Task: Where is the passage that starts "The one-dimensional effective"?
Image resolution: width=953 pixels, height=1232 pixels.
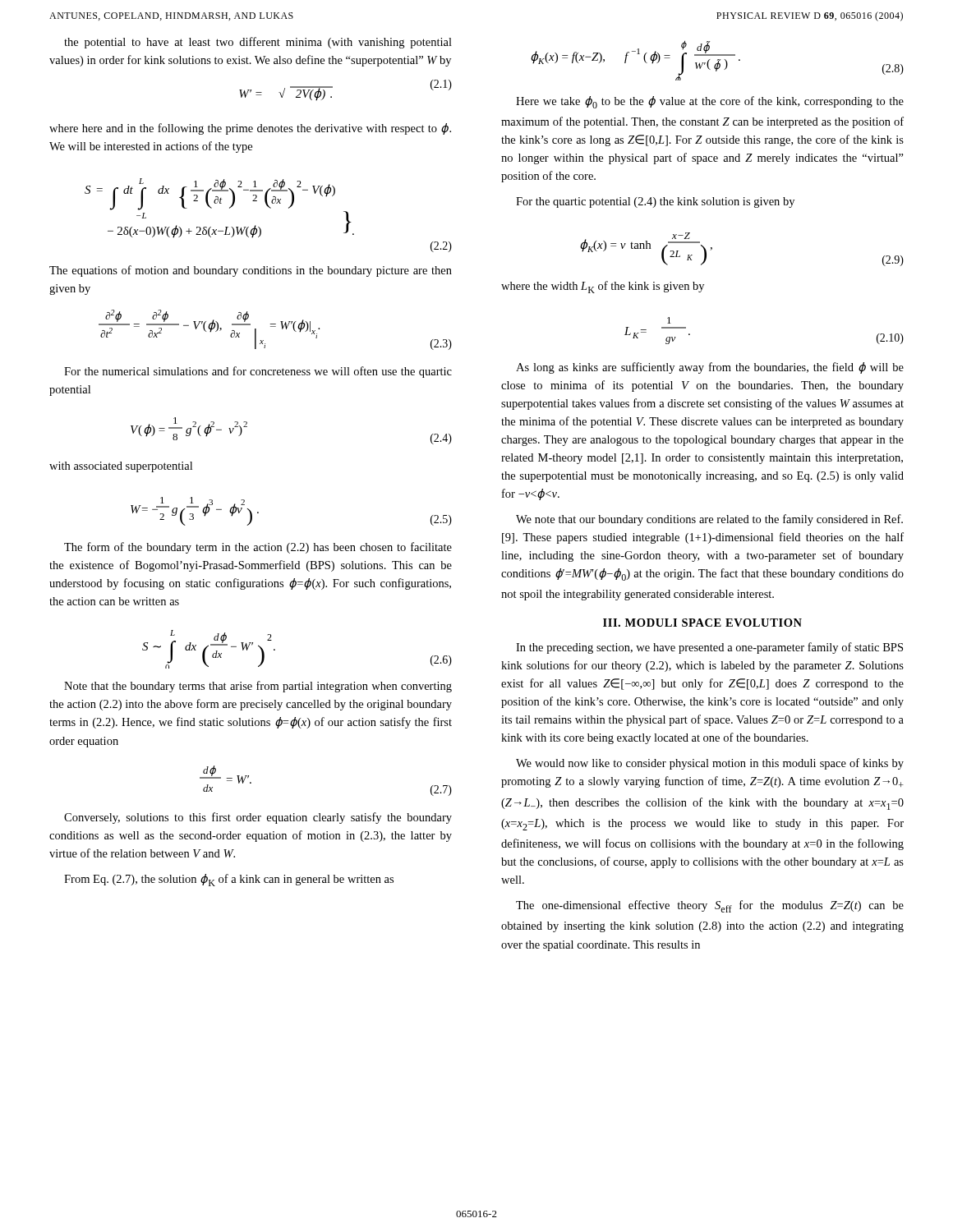Action: tap(702, 925)
